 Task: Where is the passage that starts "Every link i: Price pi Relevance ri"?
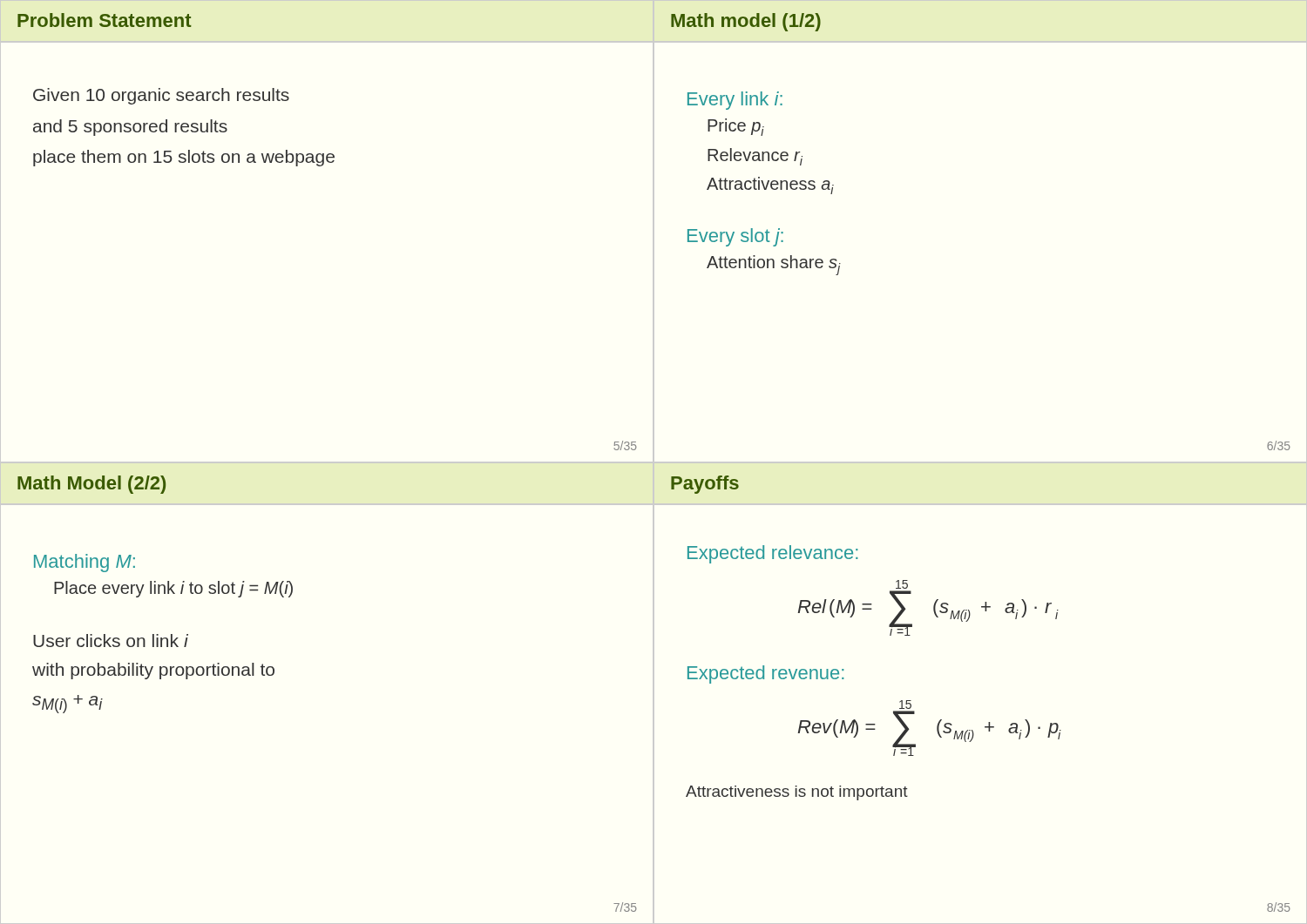pyautogui.click(x=735, y=101)
